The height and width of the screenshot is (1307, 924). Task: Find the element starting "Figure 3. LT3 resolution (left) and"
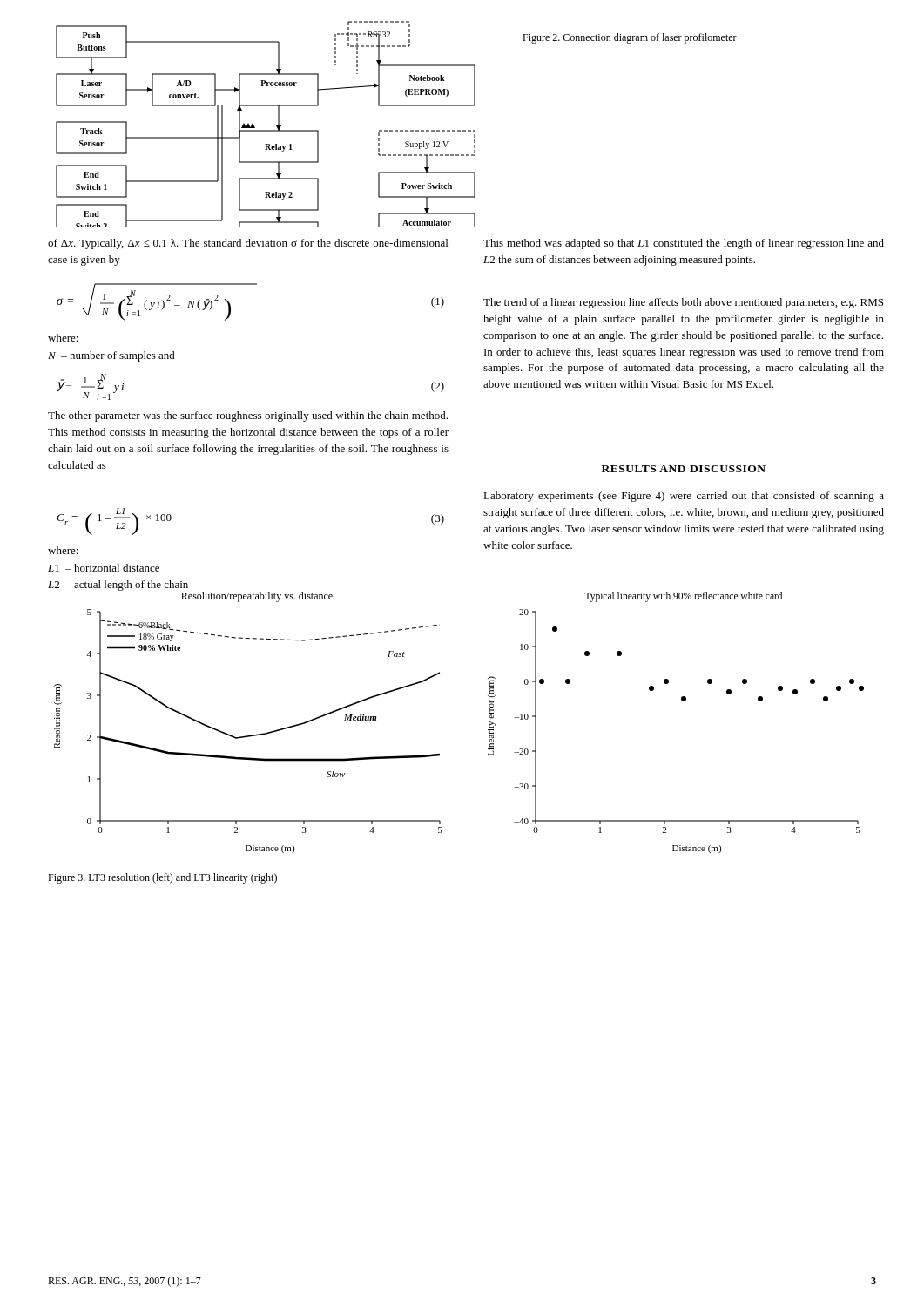click(163, 877)
